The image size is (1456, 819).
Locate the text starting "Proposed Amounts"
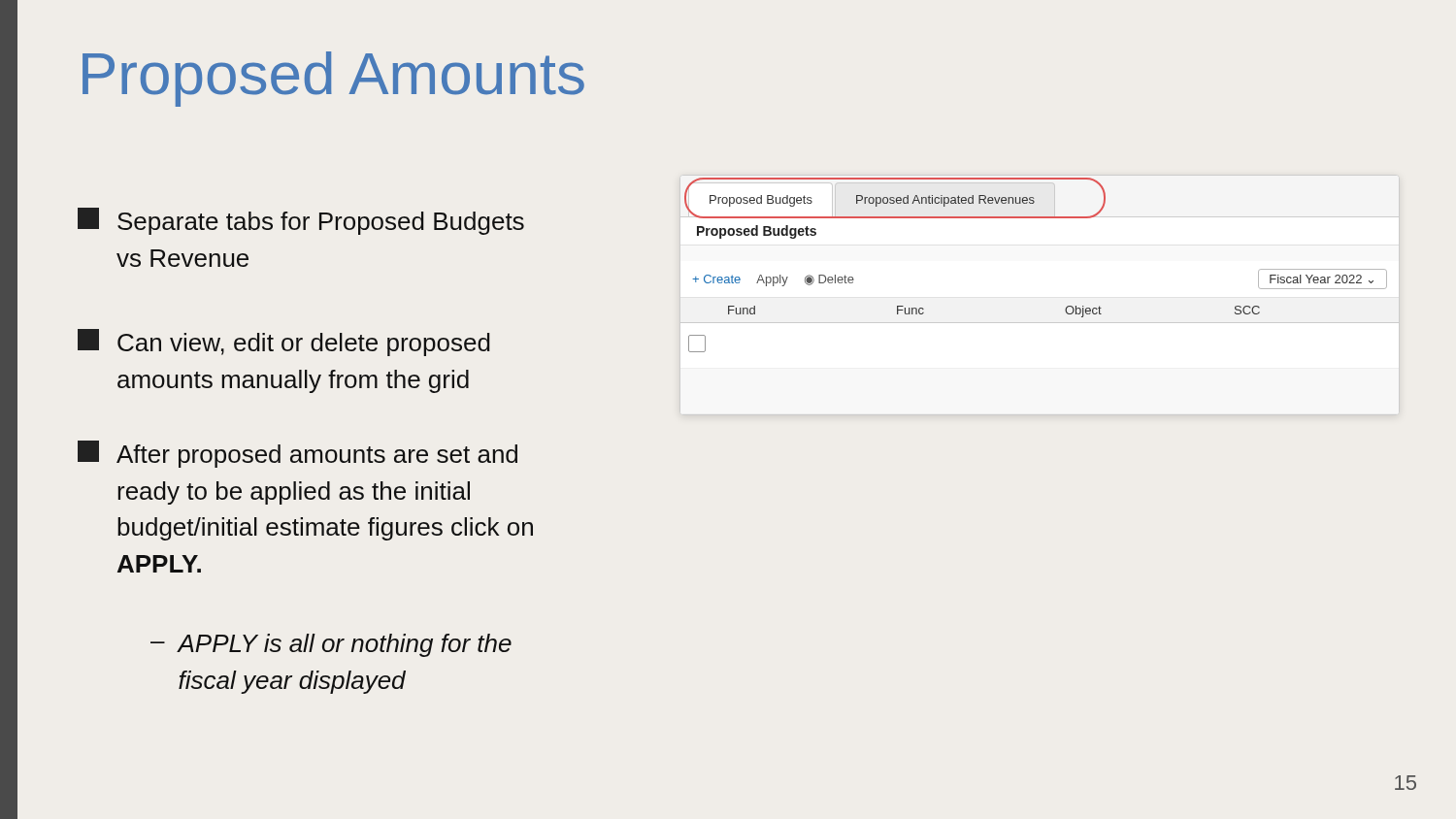tap(332, 73)
